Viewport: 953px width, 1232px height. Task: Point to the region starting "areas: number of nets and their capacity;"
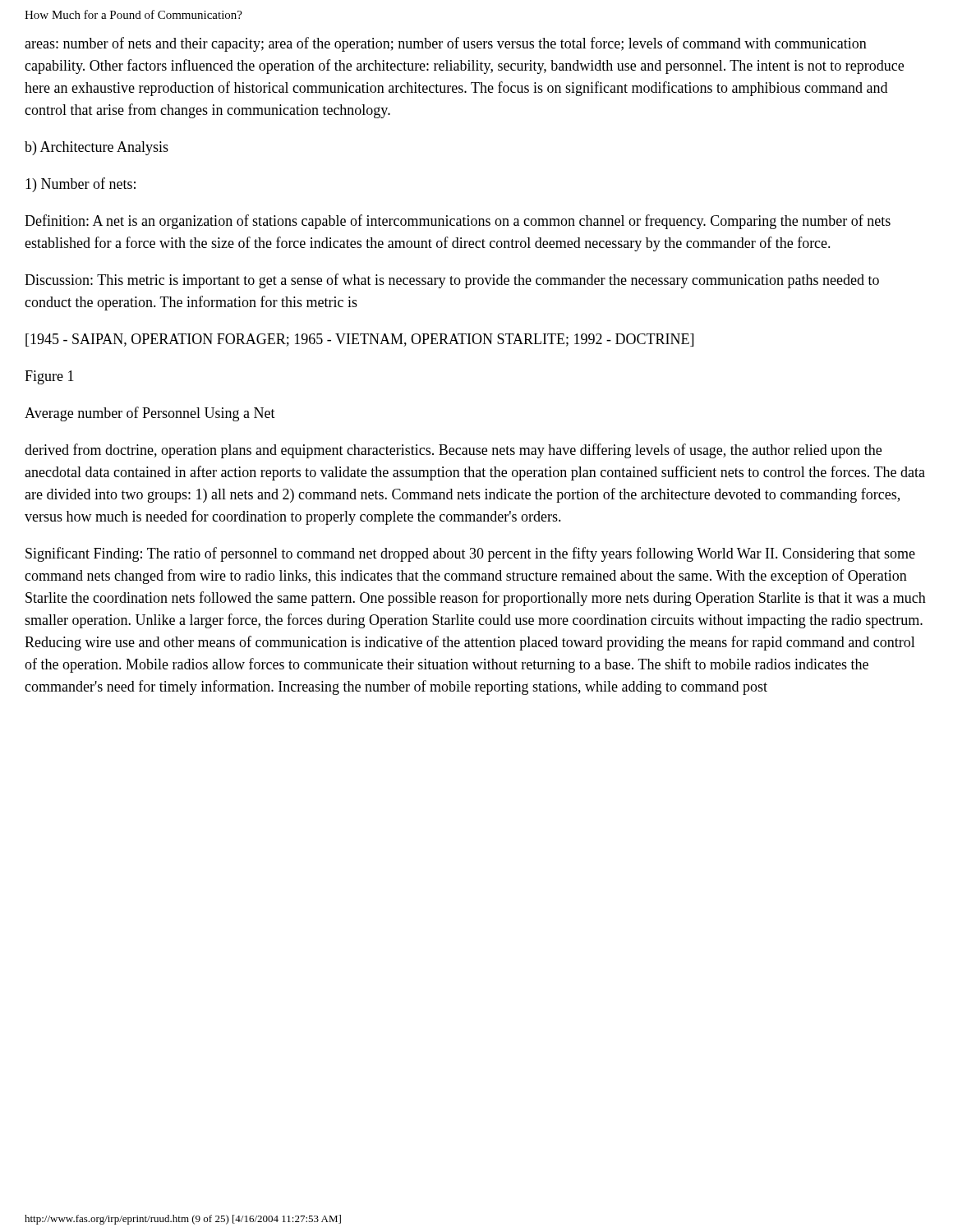click(465, 77)
